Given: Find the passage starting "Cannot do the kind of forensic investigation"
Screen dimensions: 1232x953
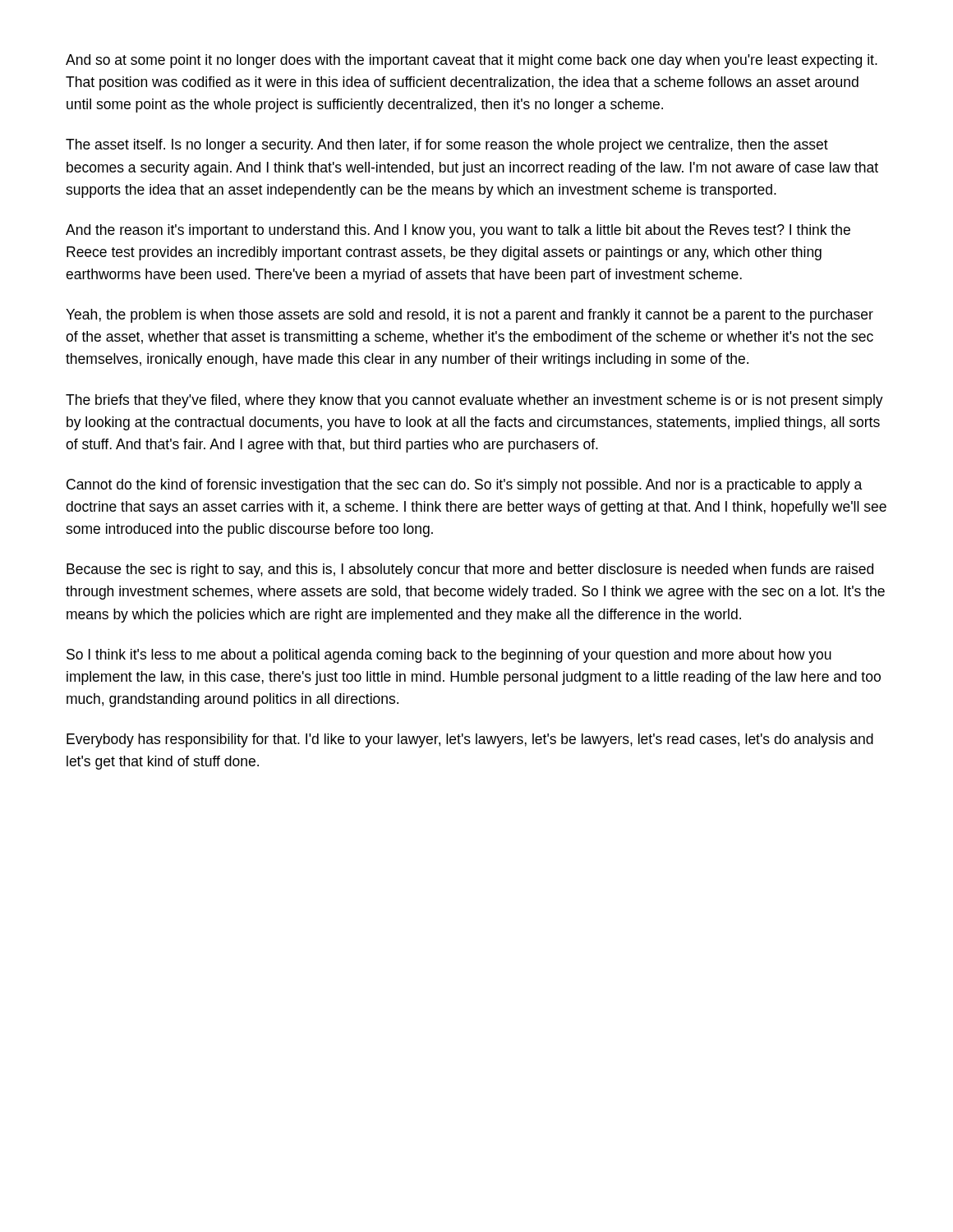Looking at the screenshot, I should [x=476, y=507].
